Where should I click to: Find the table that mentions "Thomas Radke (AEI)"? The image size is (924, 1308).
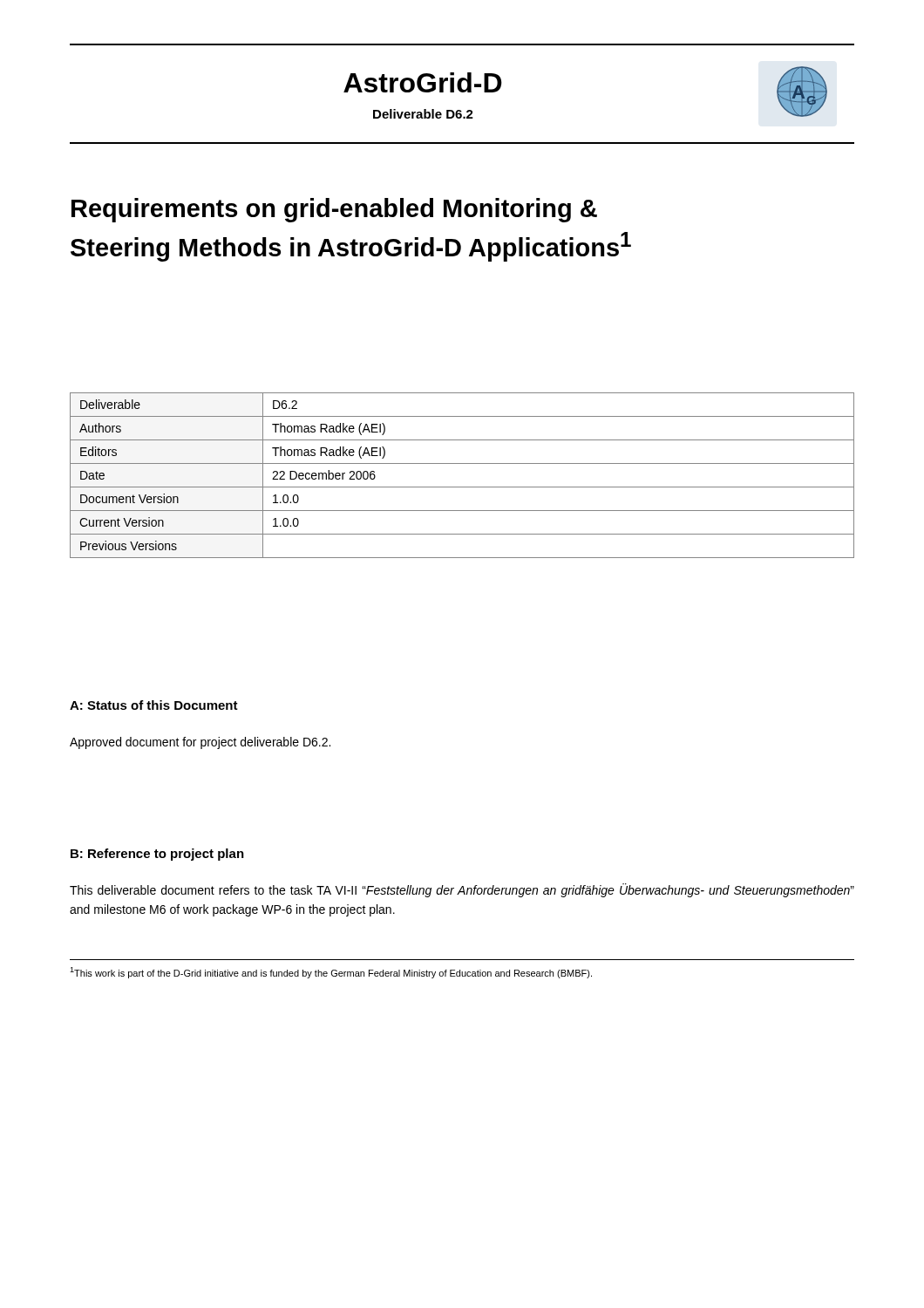click(462, 475)
